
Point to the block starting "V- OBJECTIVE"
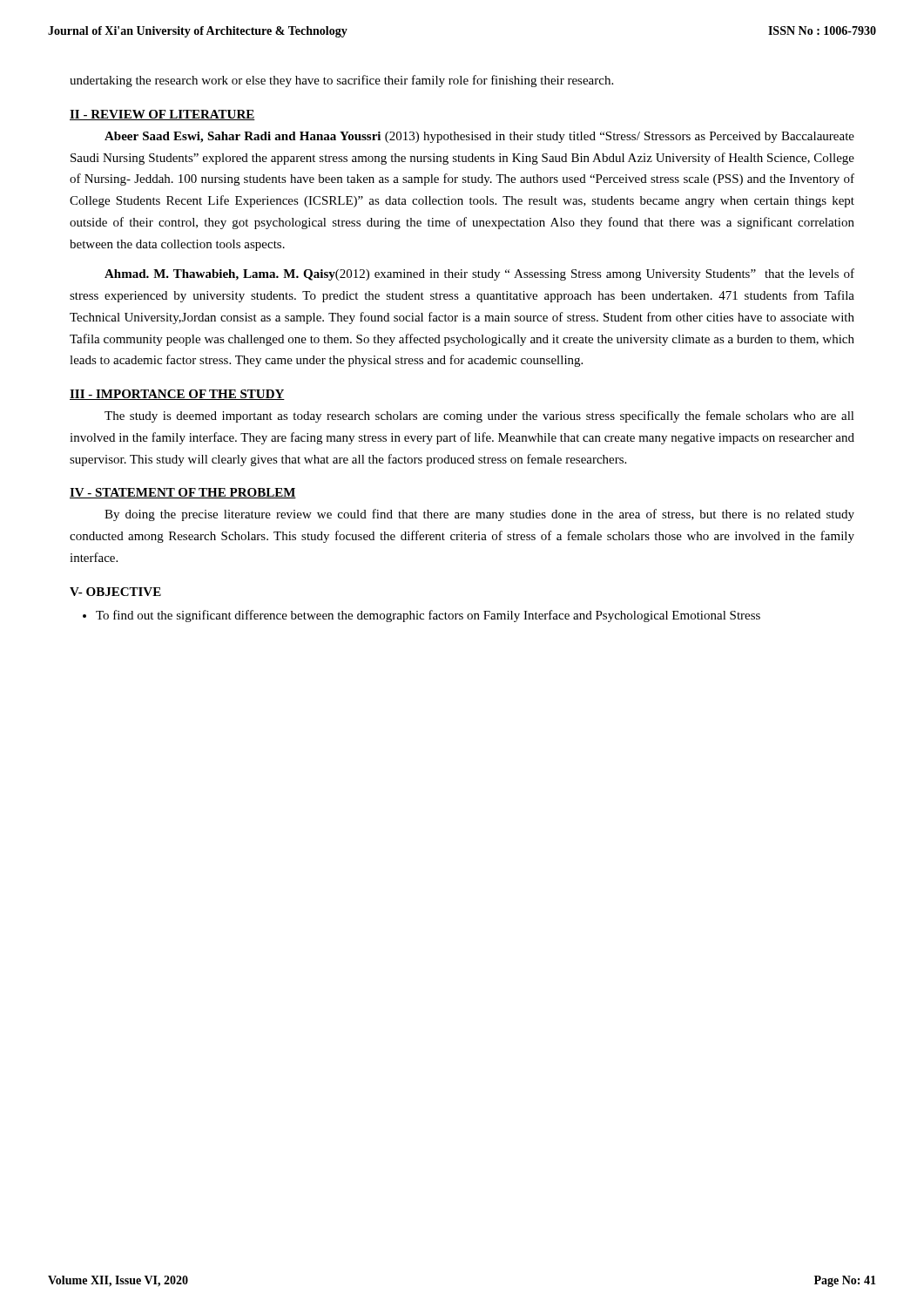point(115,591)
